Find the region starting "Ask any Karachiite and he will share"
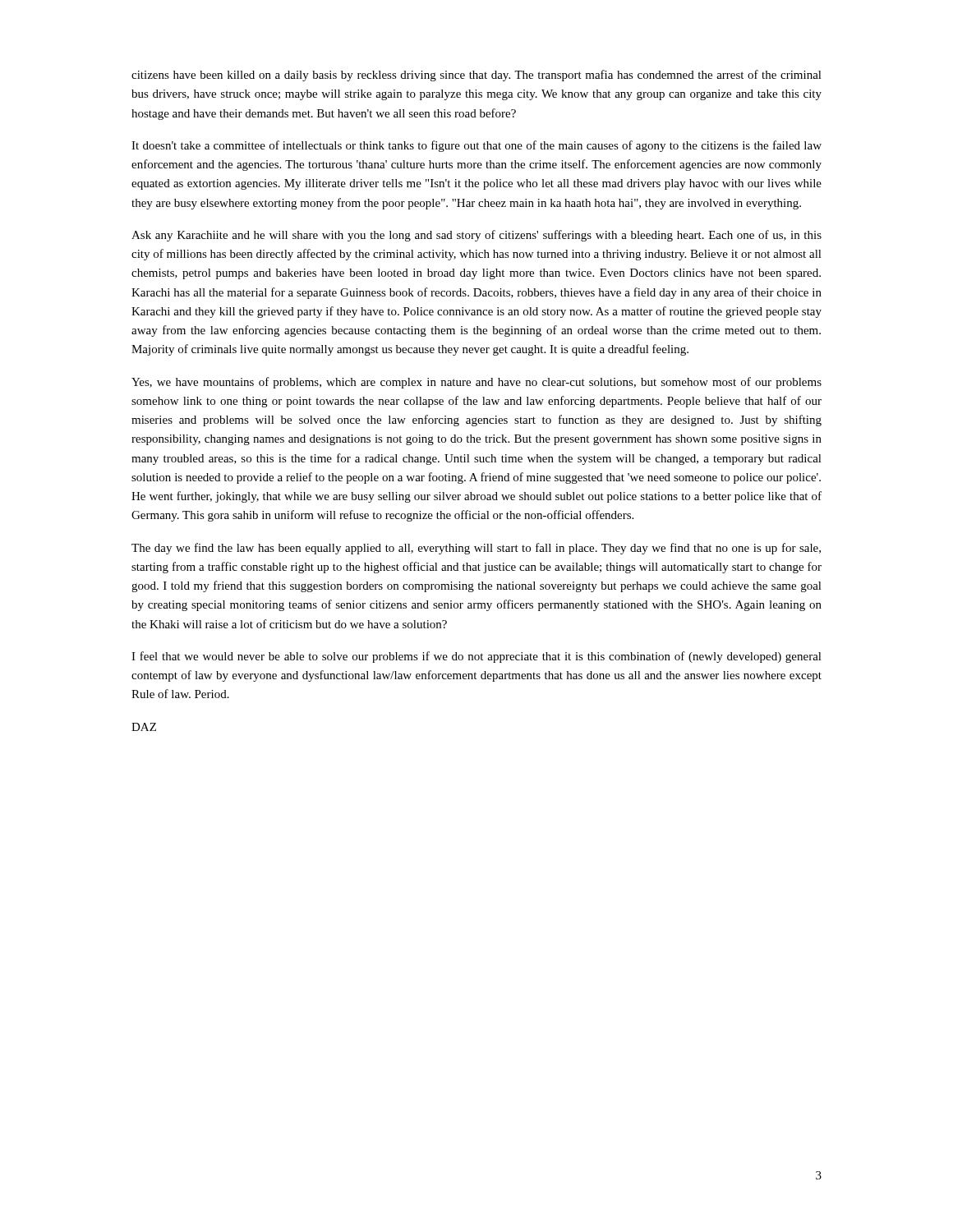The width and height of the screenshot is (953, 1232). [476, 293]
